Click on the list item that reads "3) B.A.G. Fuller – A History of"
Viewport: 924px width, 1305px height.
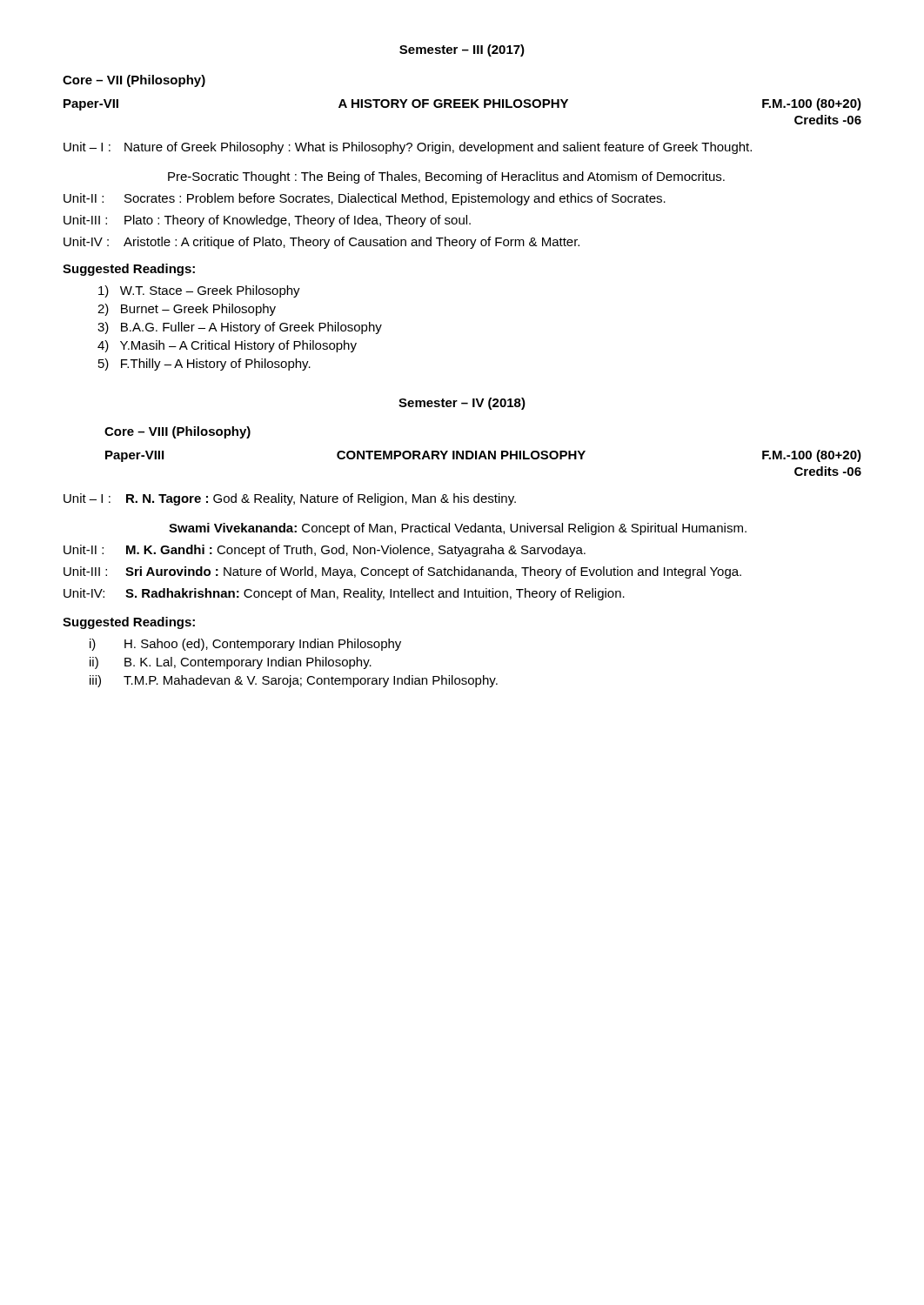tap(240, 327)
